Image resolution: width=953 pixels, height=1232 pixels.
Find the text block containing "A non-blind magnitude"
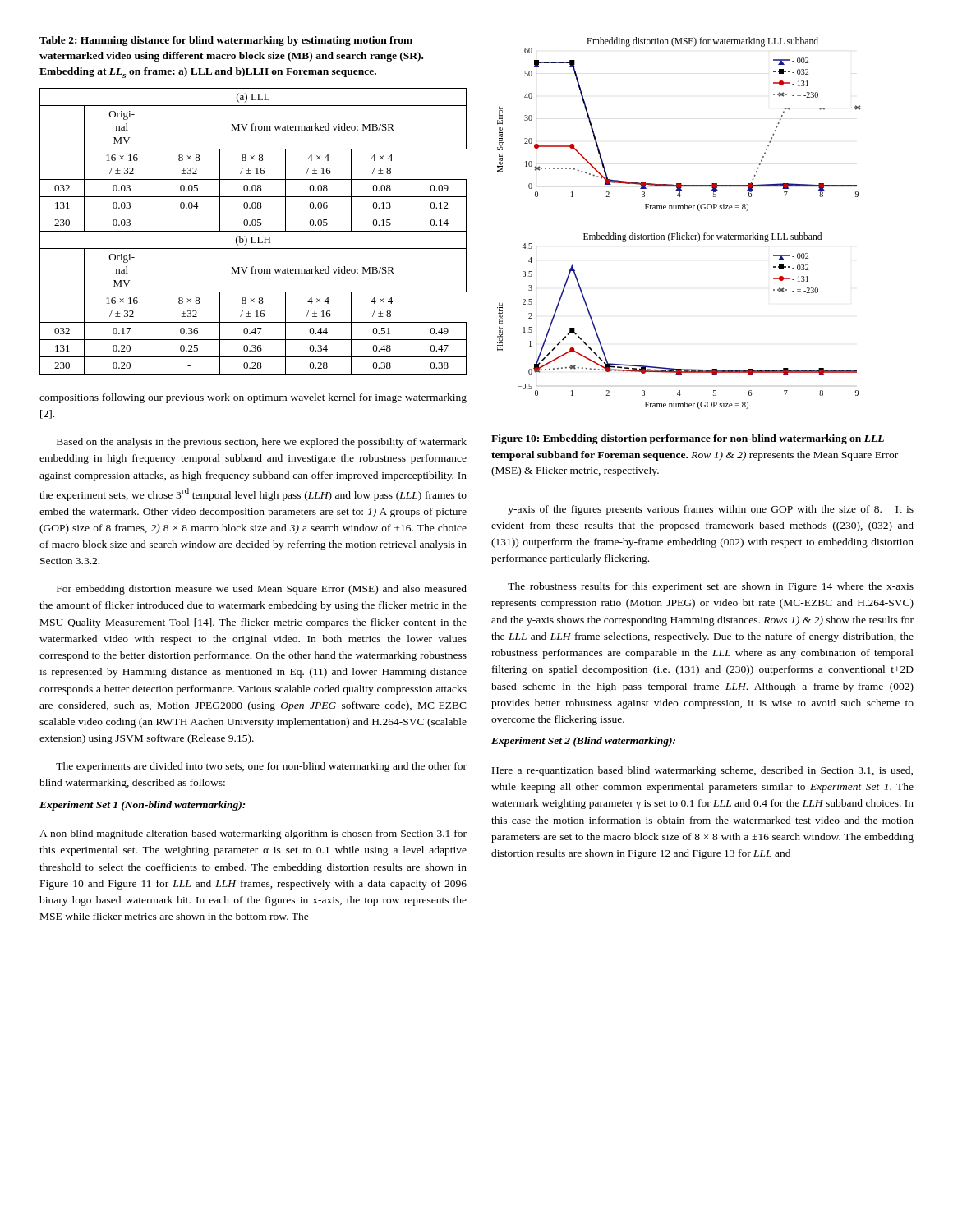pyautogui.click(x=253, y=875)
